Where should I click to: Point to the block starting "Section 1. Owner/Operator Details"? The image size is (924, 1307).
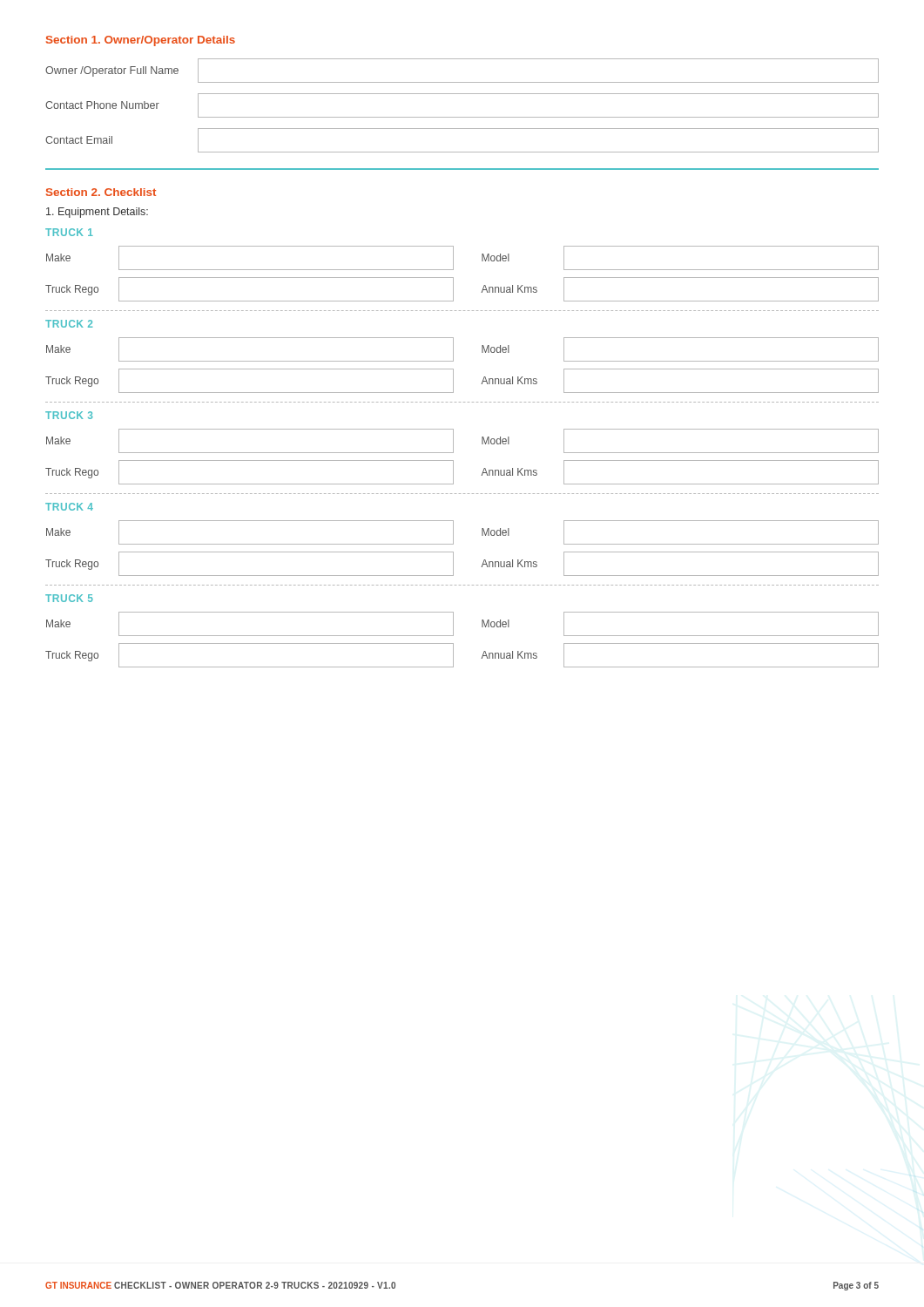[x=140, y=40]
